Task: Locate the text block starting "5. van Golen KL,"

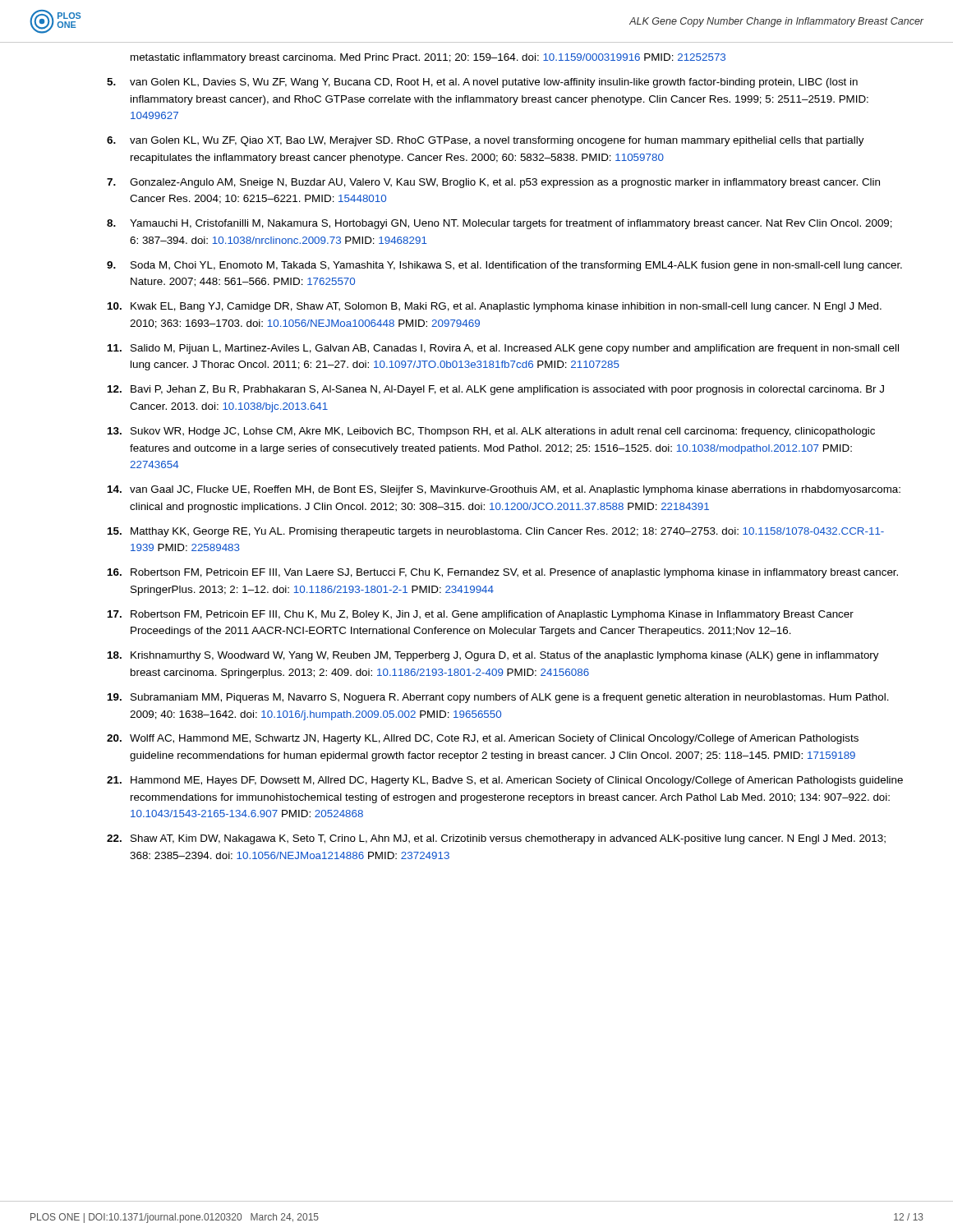Action: 505,99
